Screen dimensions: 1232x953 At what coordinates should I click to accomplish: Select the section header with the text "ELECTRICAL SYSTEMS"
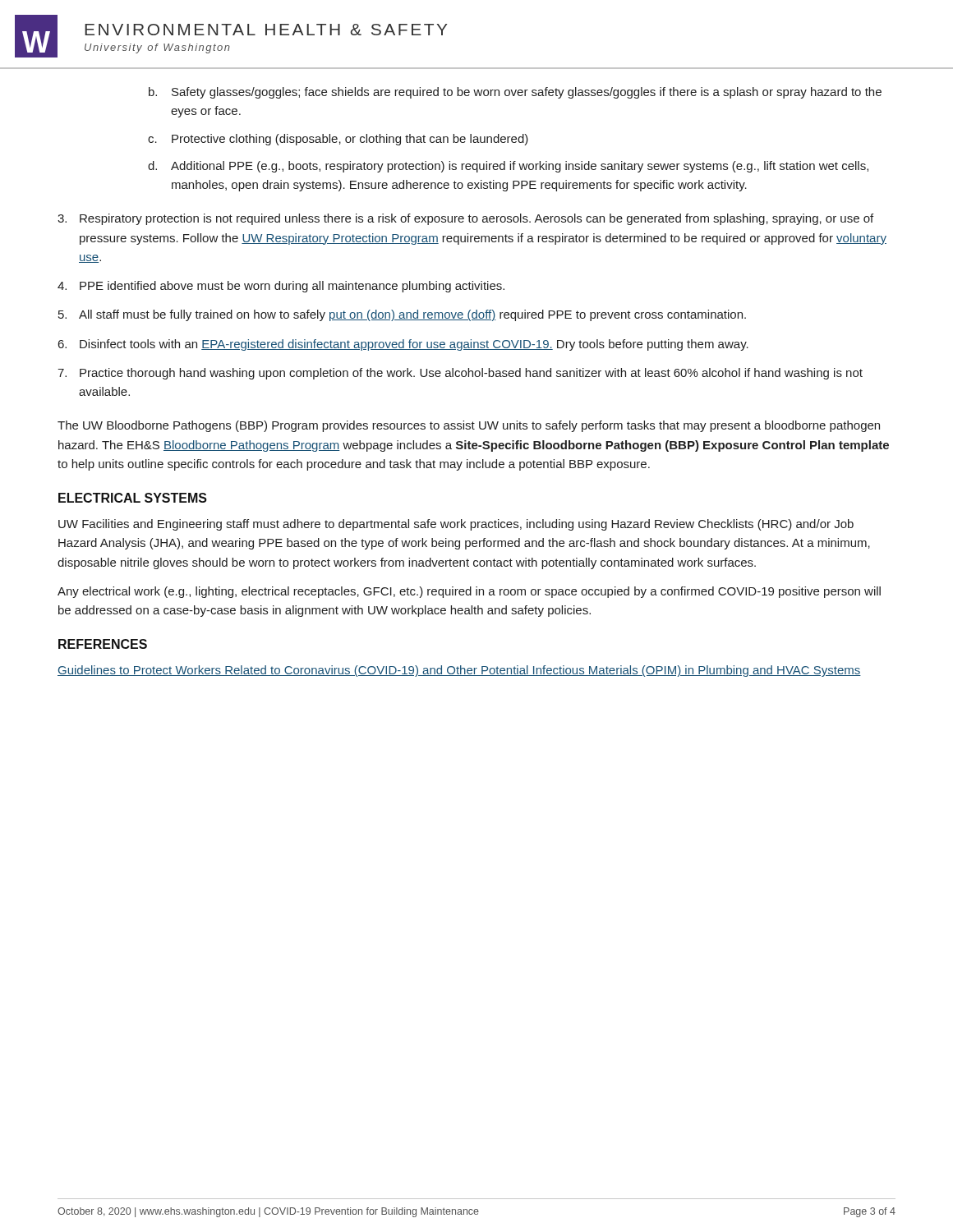pos(132,498)
